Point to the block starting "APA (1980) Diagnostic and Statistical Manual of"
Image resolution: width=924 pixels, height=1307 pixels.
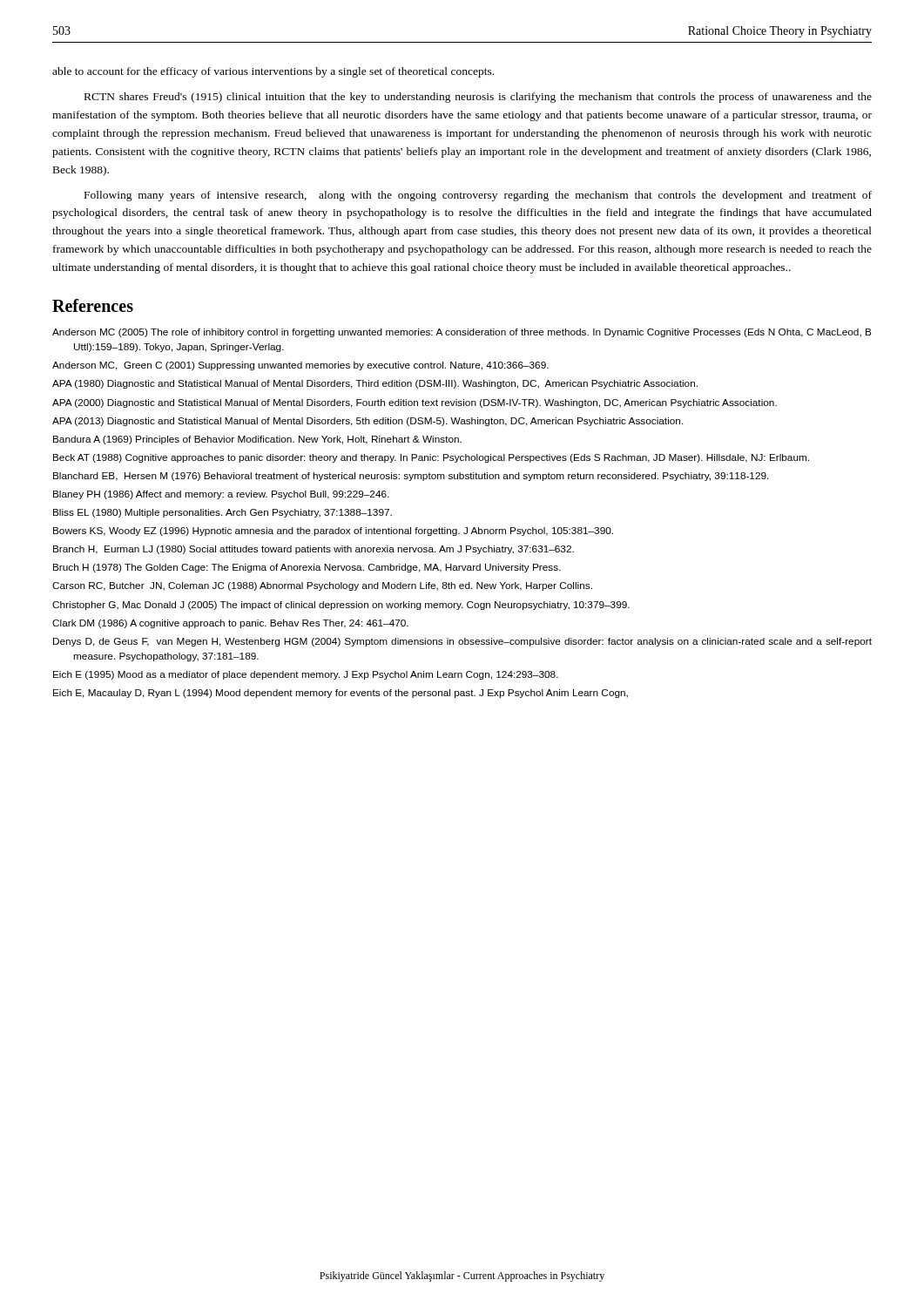[x=375, y=384]
